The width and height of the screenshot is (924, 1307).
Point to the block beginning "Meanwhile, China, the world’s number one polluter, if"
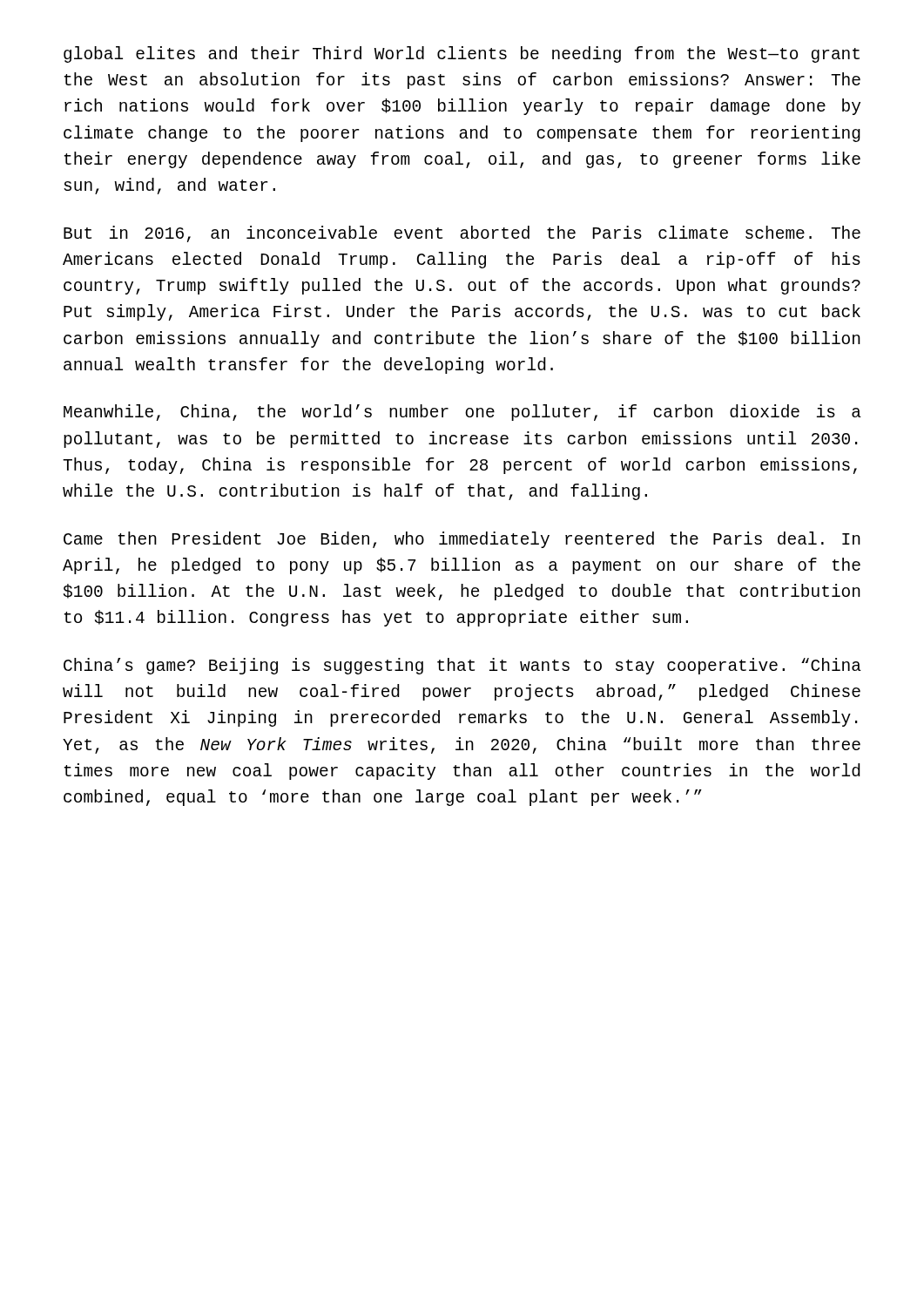click(462, 453)
